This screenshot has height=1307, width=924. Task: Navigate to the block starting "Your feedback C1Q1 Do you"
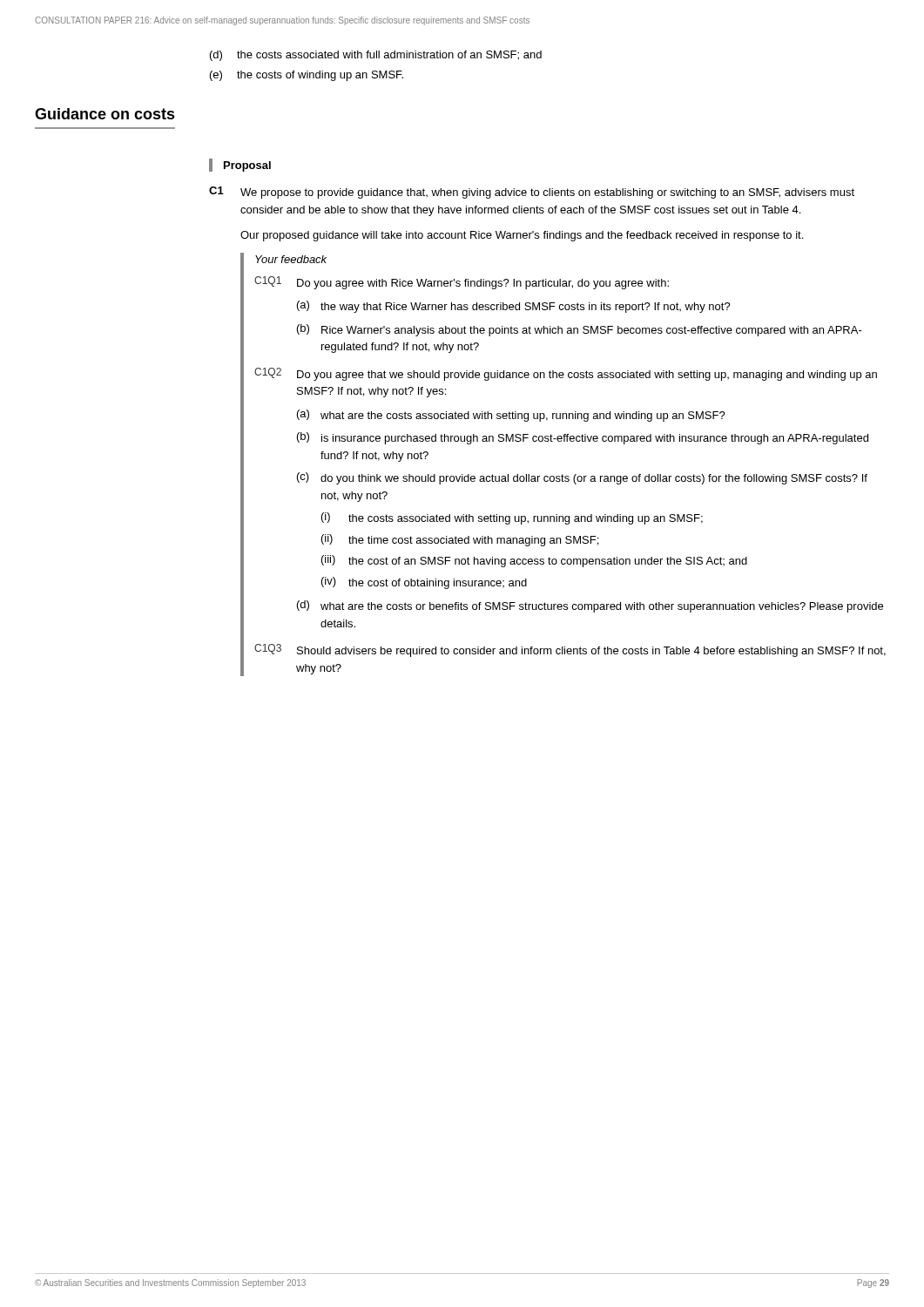(x=572, y=464)
